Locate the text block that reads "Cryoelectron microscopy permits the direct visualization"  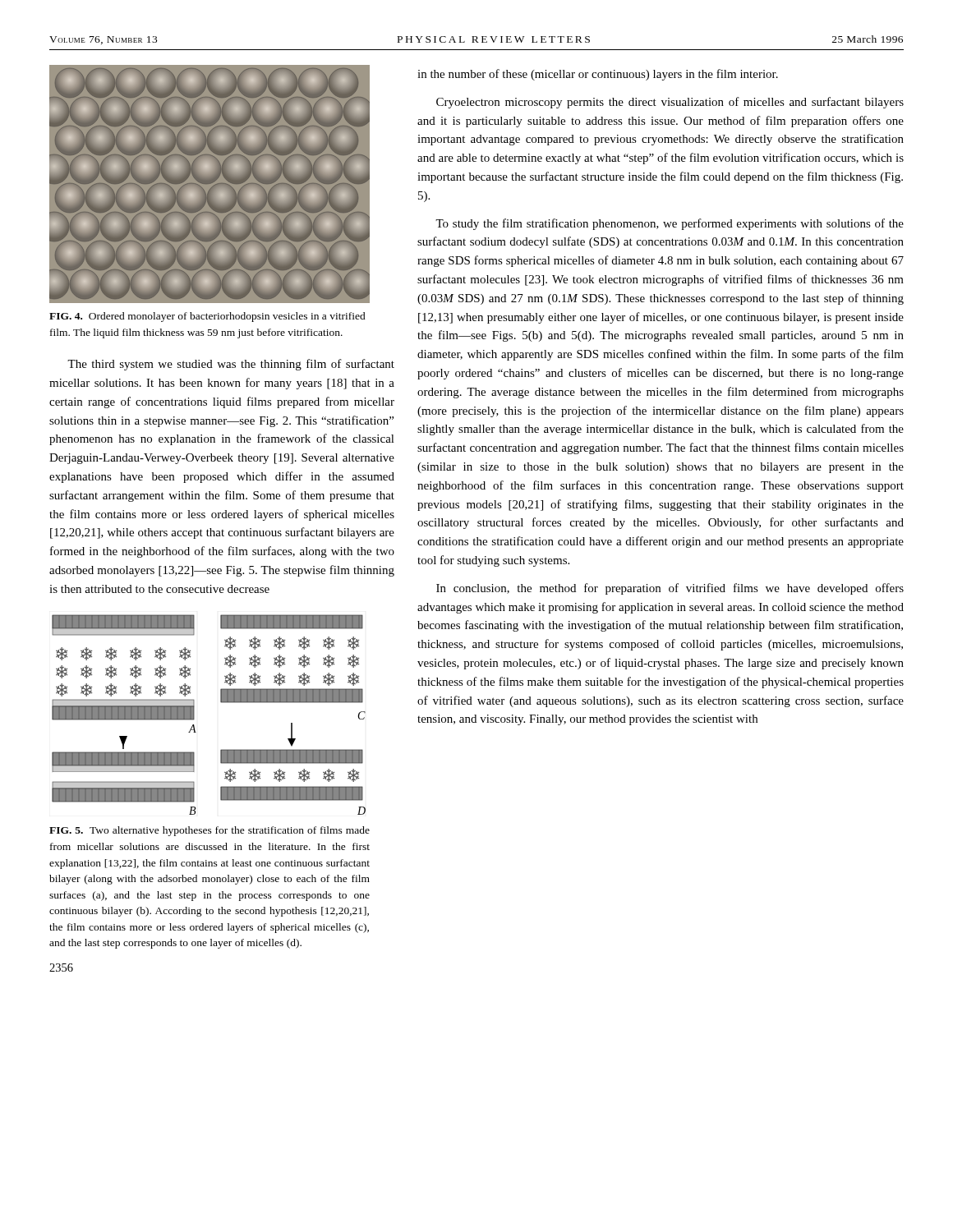[661, 149]
